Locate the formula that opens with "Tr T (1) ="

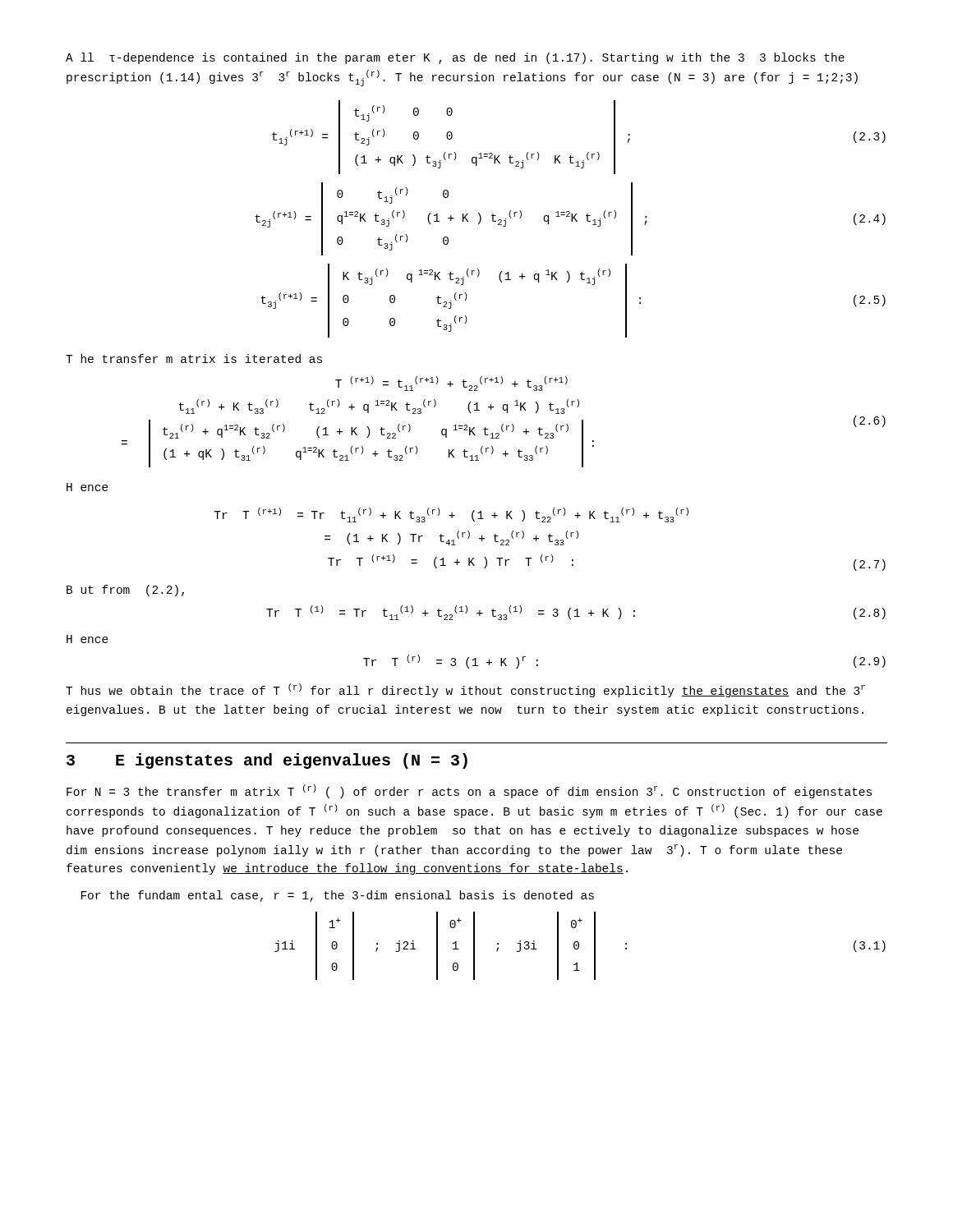click(476, 614)
